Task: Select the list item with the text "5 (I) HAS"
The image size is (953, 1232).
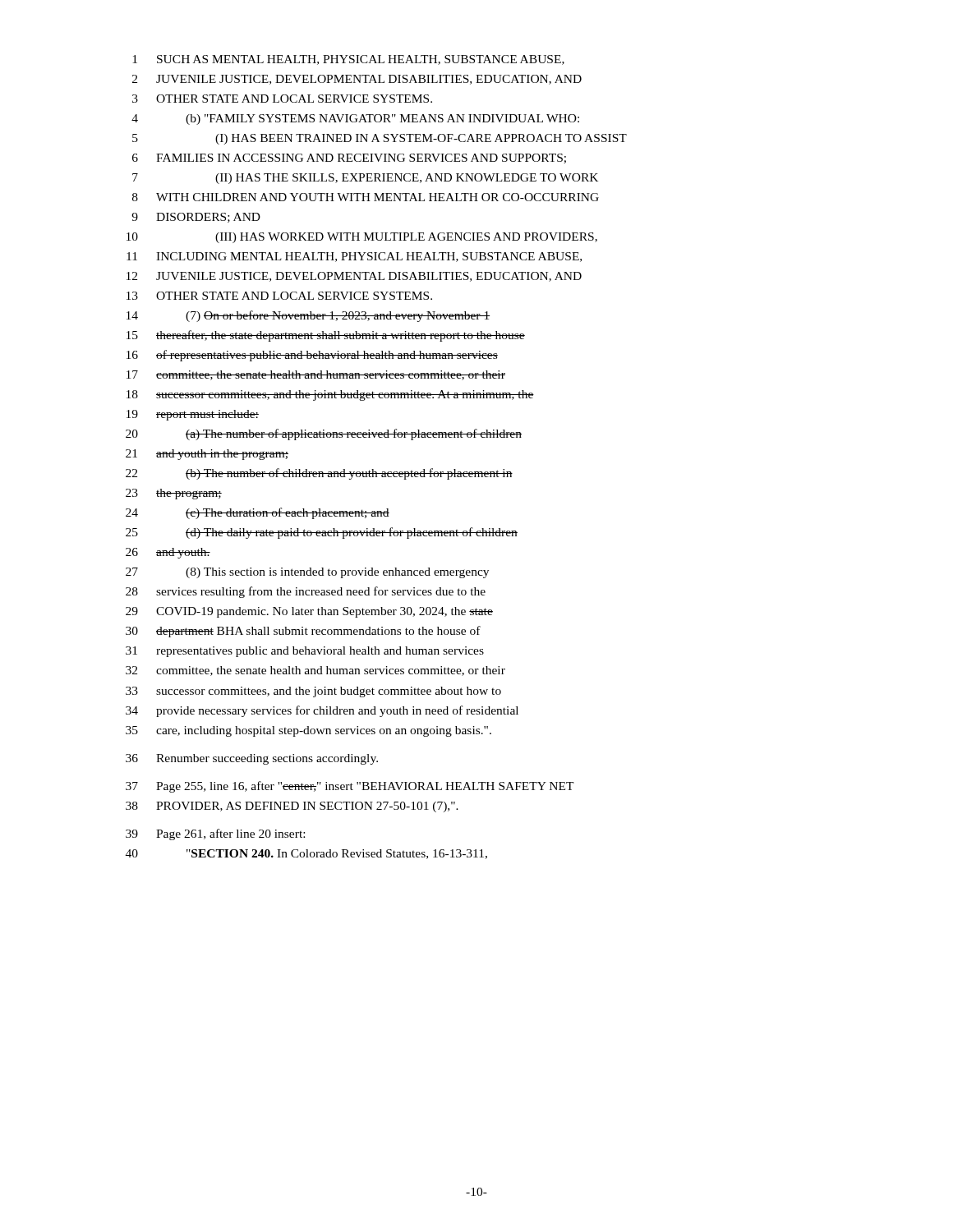Action: tap(489, 138)
